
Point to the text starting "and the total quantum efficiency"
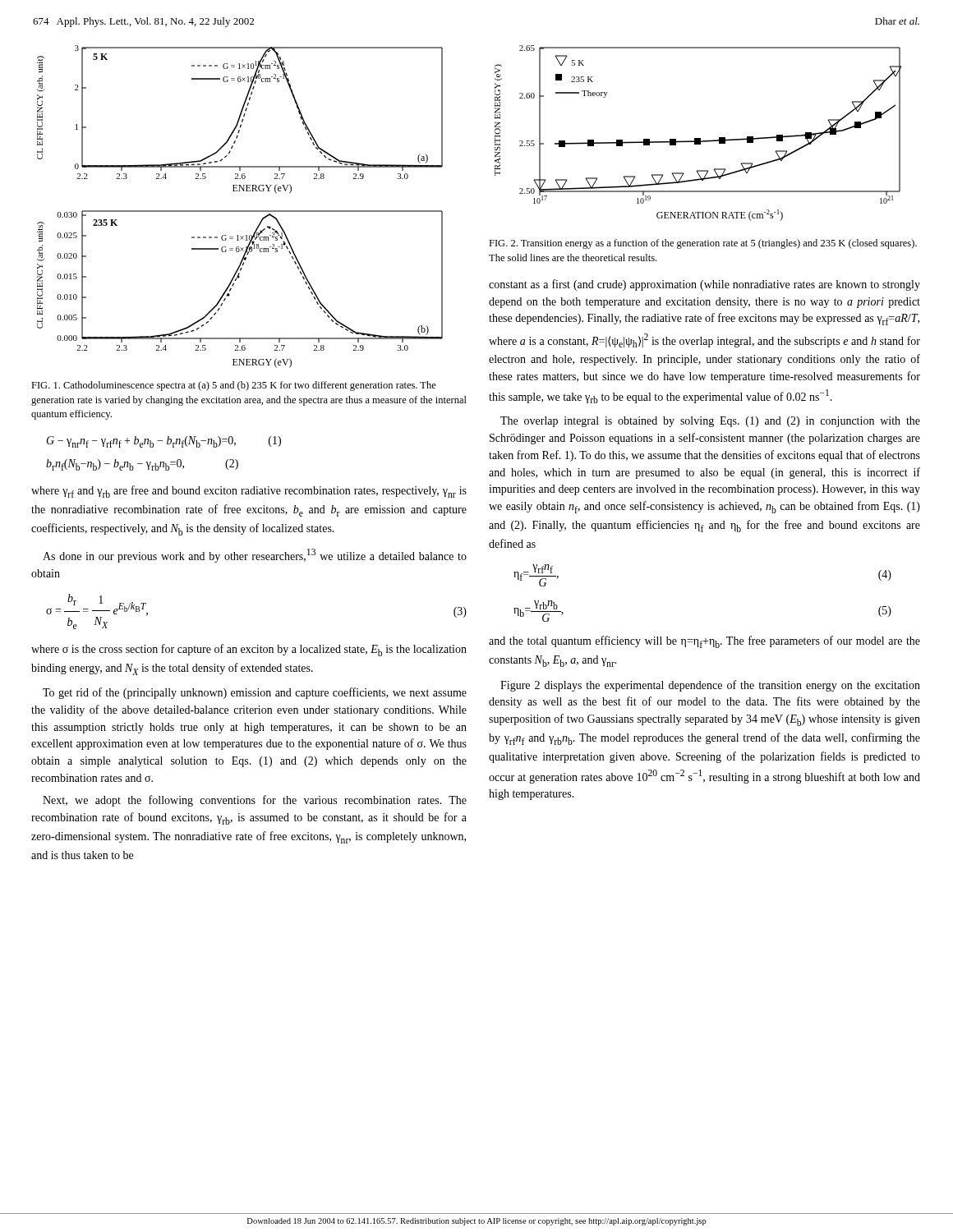click(x=704, y=653)
